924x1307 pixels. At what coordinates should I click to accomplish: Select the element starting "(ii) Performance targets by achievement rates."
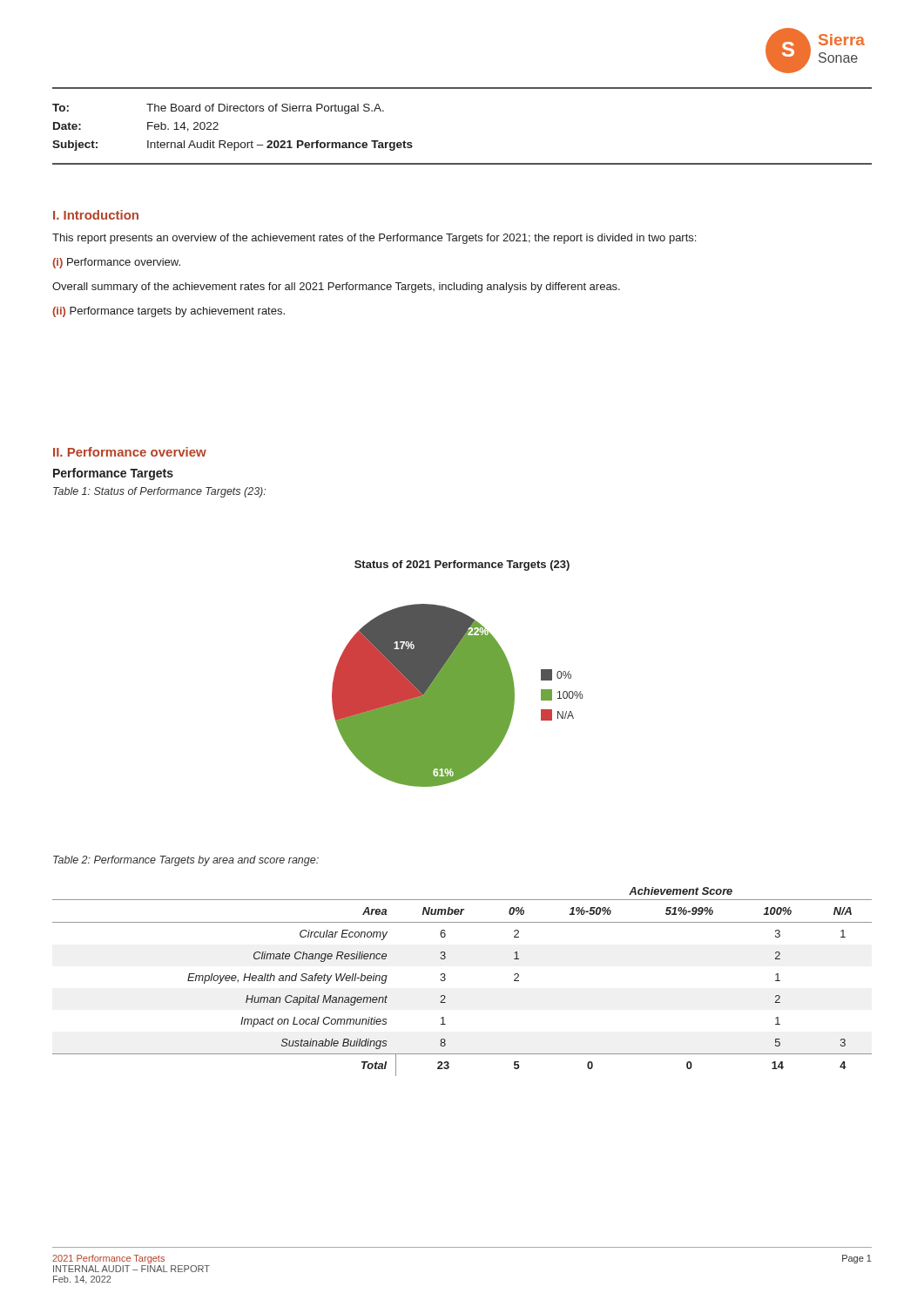pyautogui.click(x=169, y=311)
